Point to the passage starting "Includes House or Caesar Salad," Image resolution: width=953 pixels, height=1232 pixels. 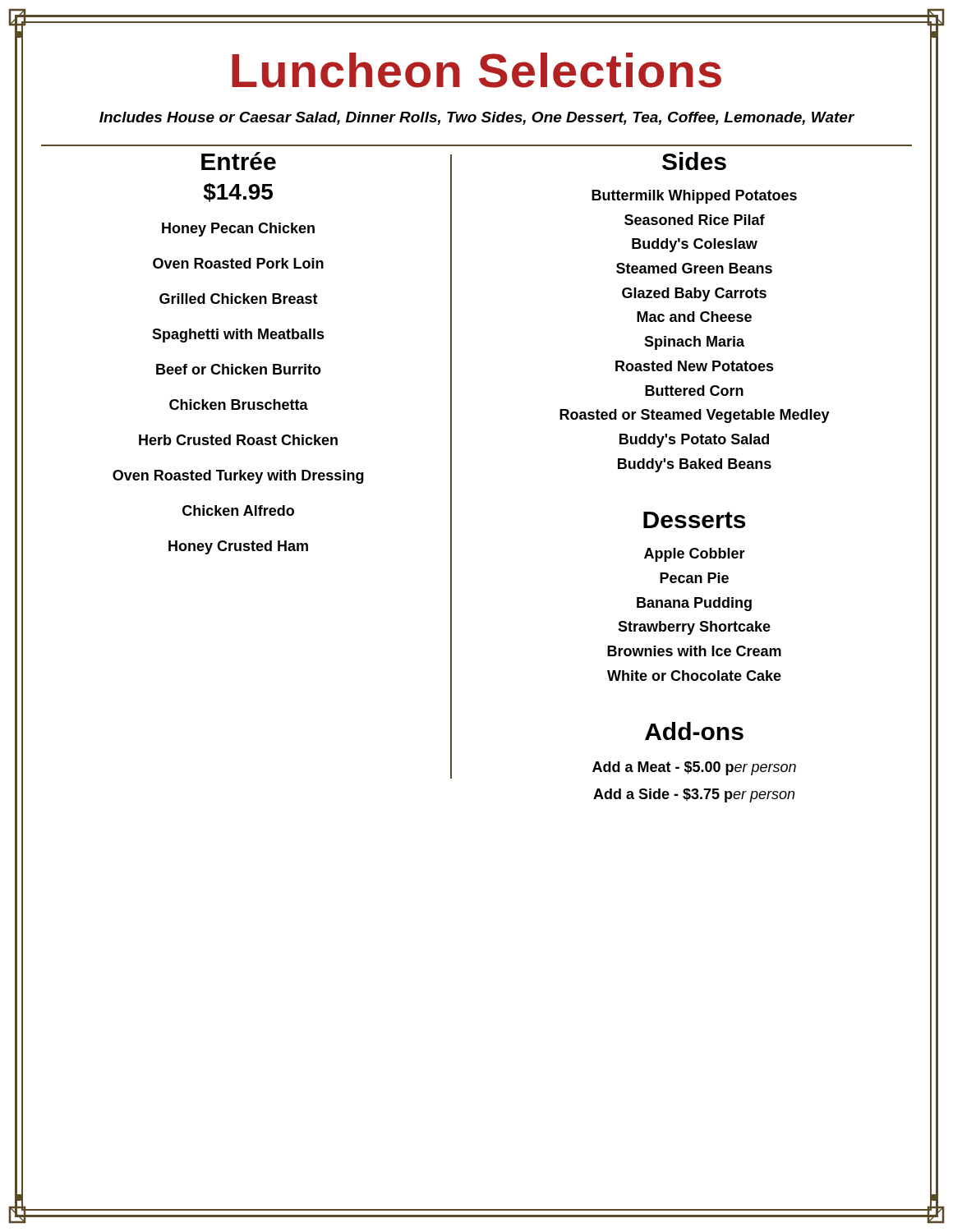(476, 117)
